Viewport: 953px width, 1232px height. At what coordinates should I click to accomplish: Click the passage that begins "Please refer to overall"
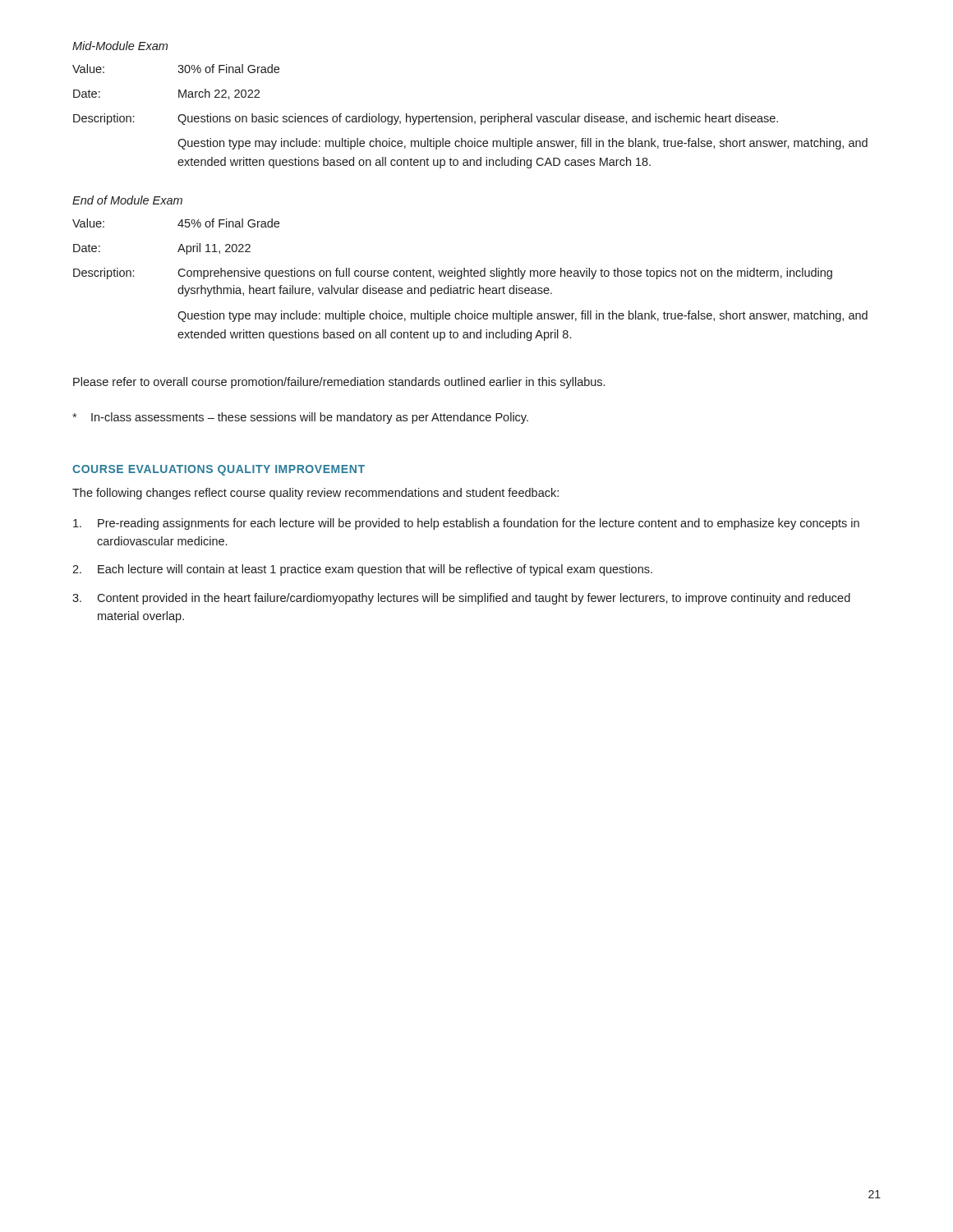coord(339,382)
